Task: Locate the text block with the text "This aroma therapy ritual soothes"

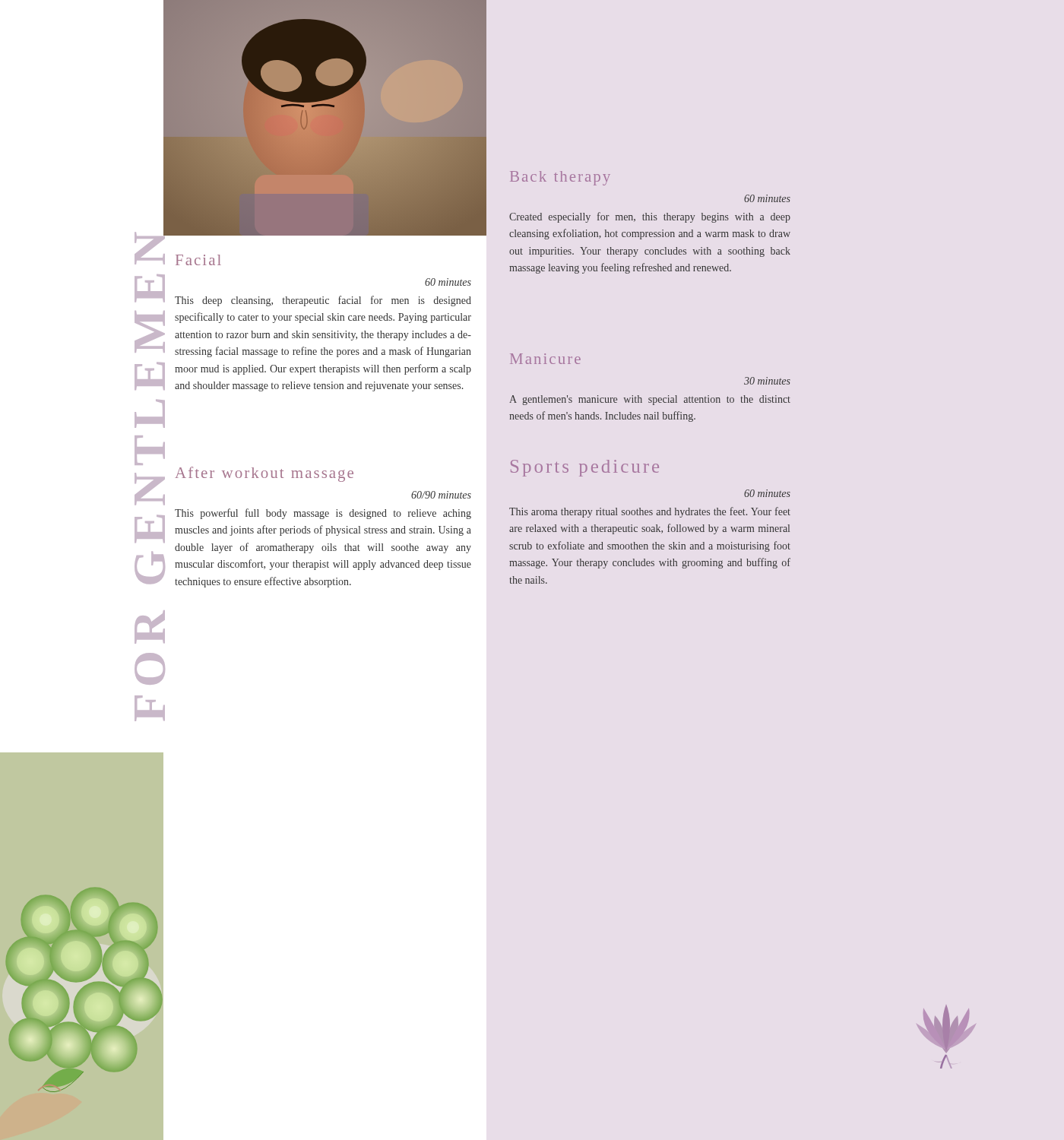Action: click(650, 546)
